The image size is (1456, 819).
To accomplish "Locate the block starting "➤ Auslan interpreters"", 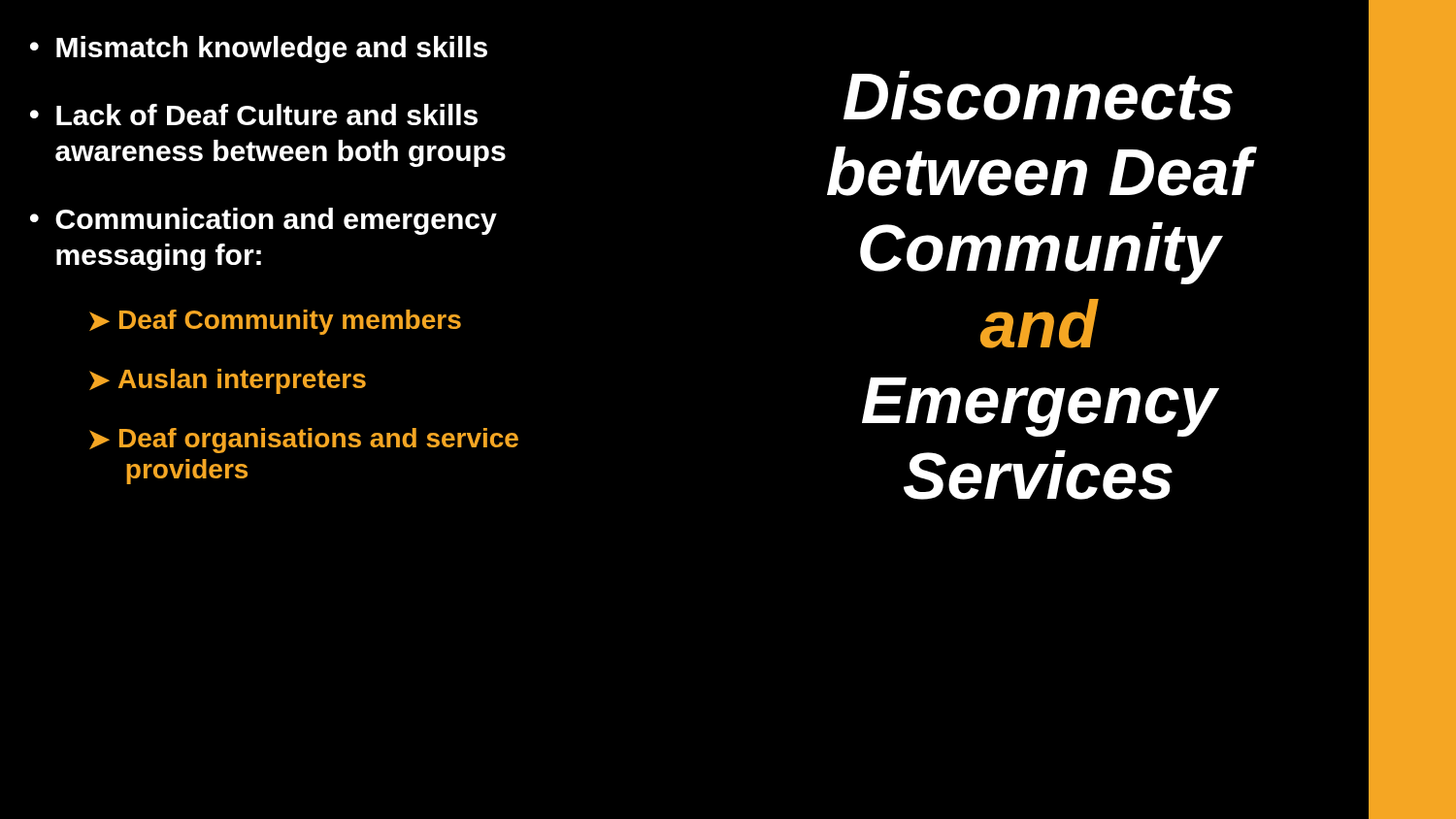I will click(x=227, y=379).
